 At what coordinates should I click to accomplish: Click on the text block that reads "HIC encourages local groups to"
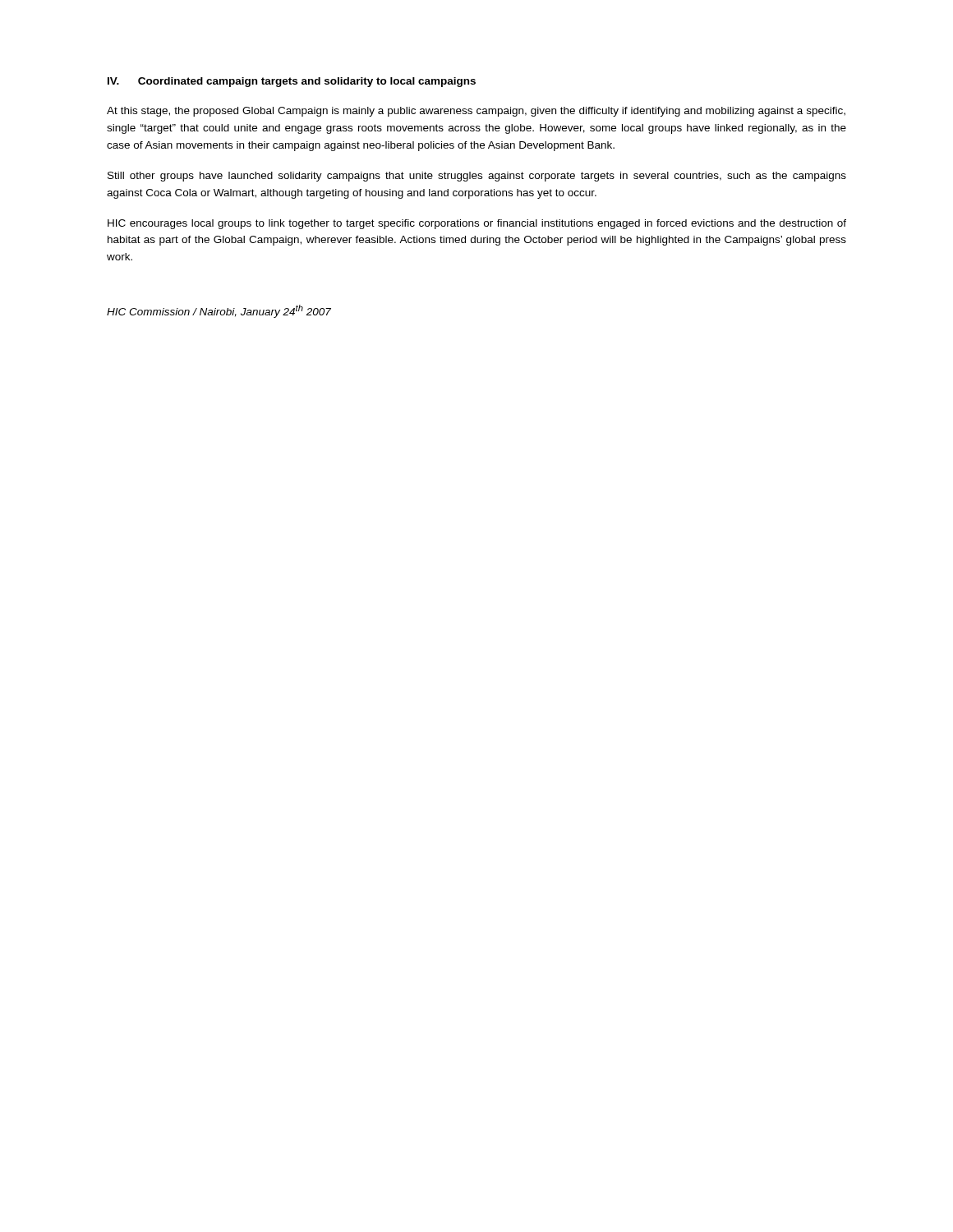[x=476, y=240]
